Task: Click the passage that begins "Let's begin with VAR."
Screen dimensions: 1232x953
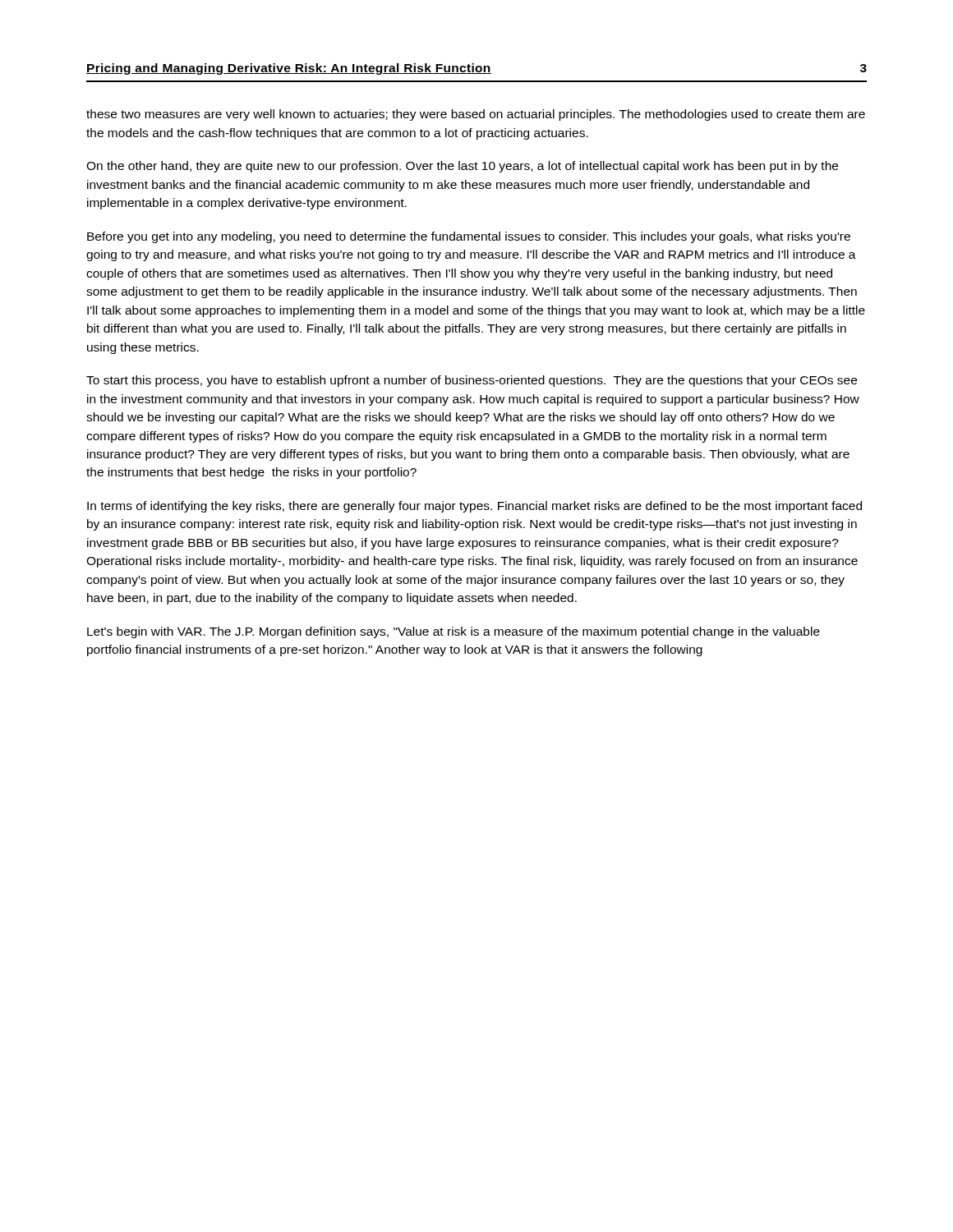Action: coord(453,640)
